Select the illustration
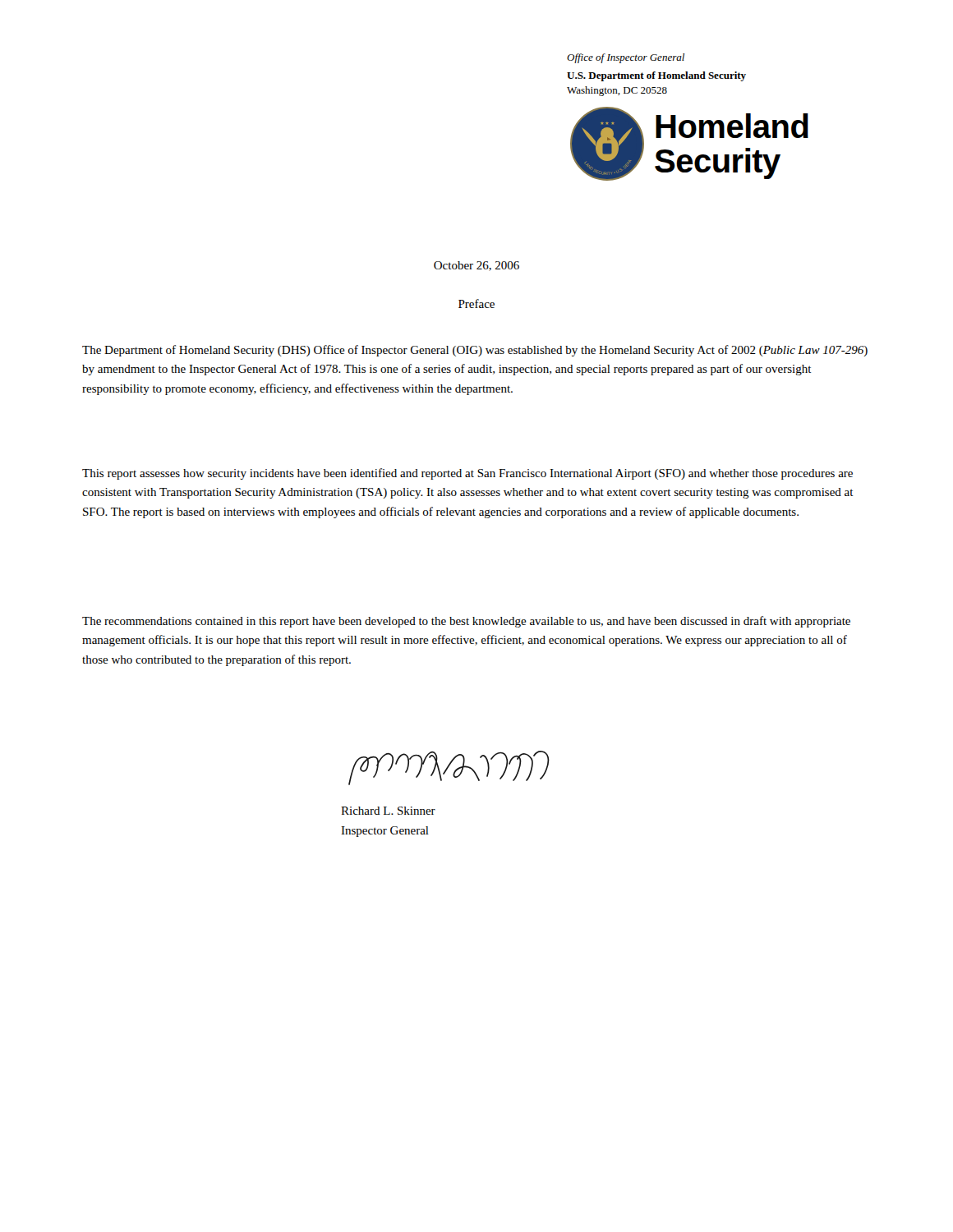 click(x=448, y=768)
